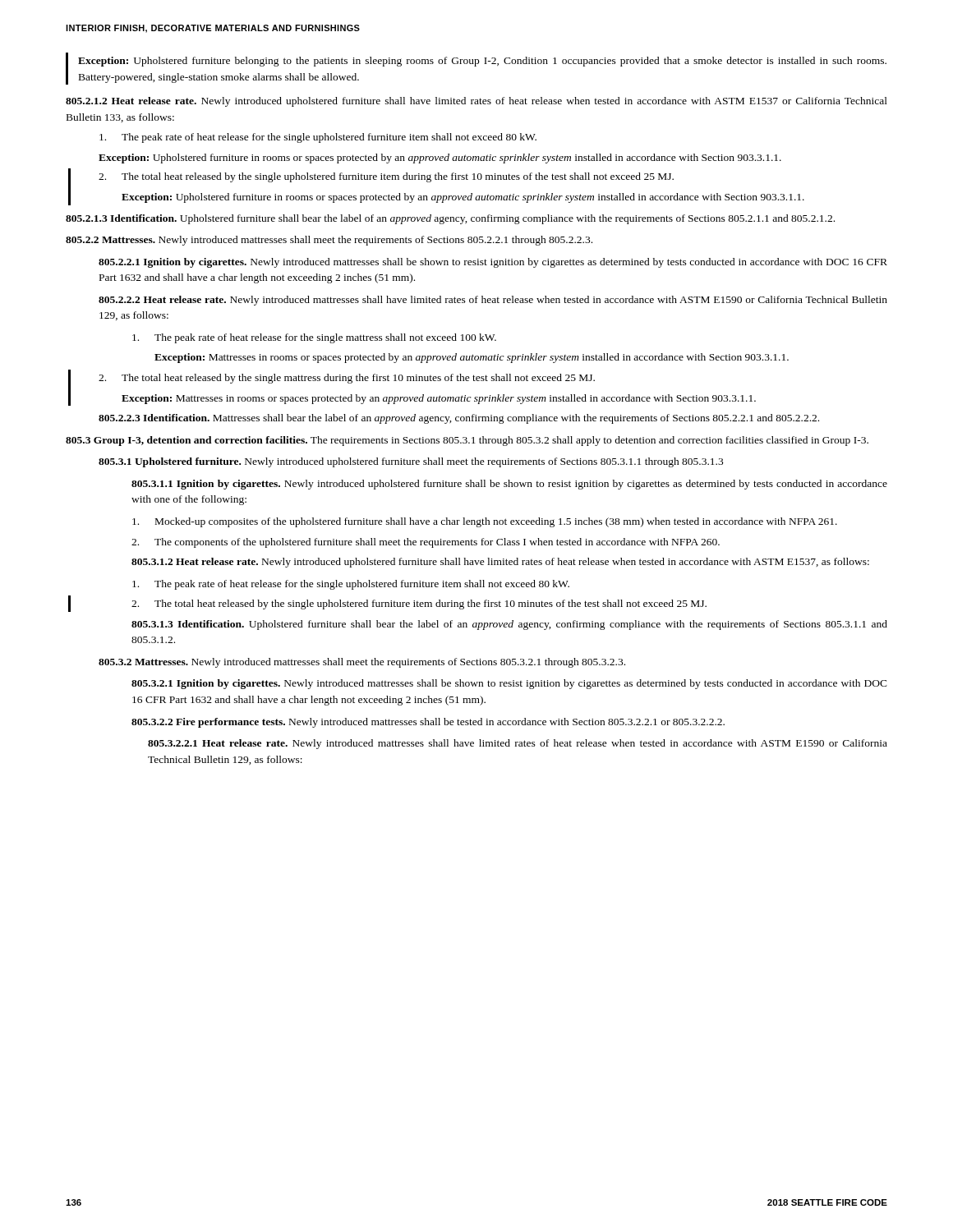Find the block starting "2.2.3 Identification. Mattresses shall bear the label"

coord(459,418)
